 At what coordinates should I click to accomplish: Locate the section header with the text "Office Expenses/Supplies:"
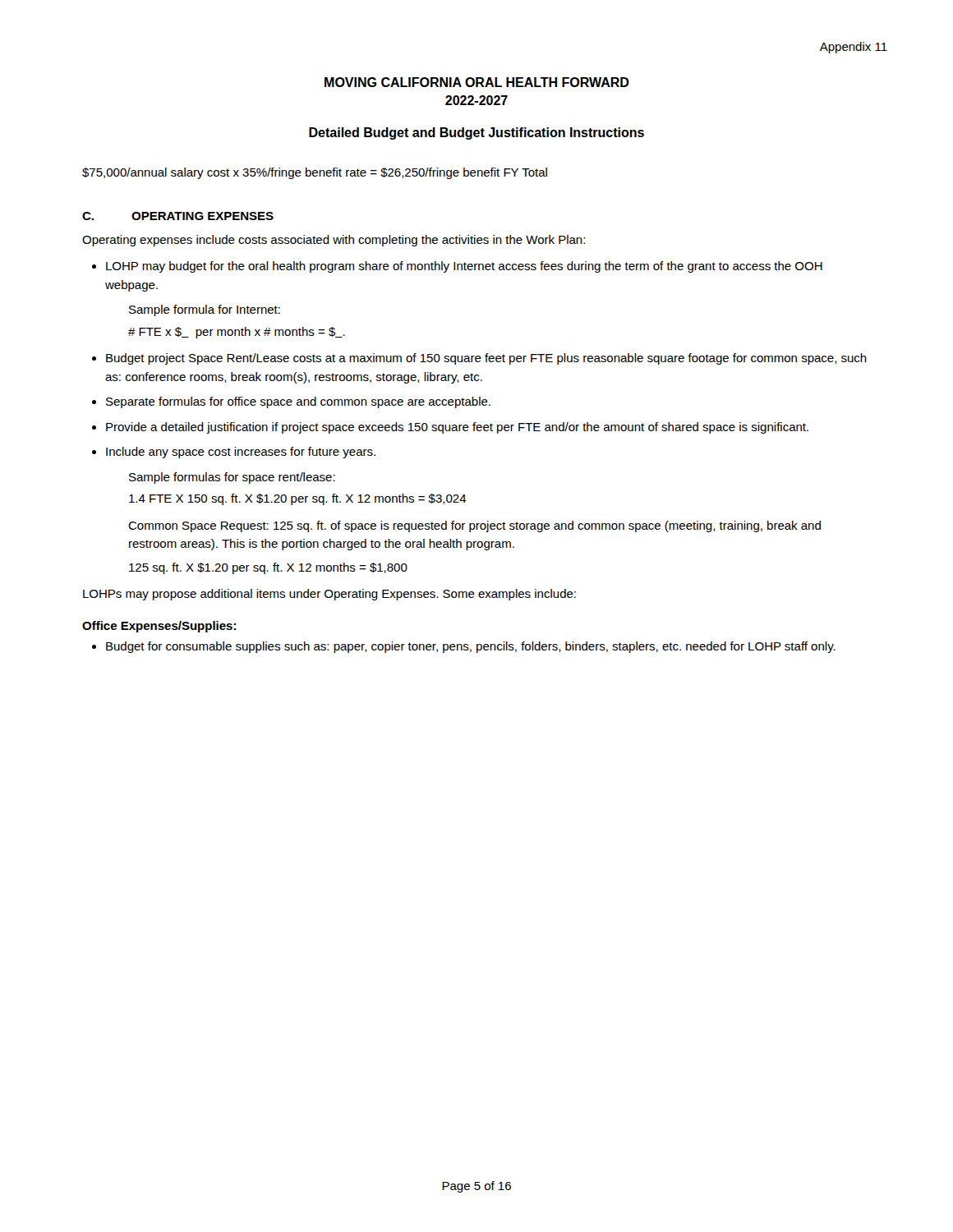click(160, 625)
